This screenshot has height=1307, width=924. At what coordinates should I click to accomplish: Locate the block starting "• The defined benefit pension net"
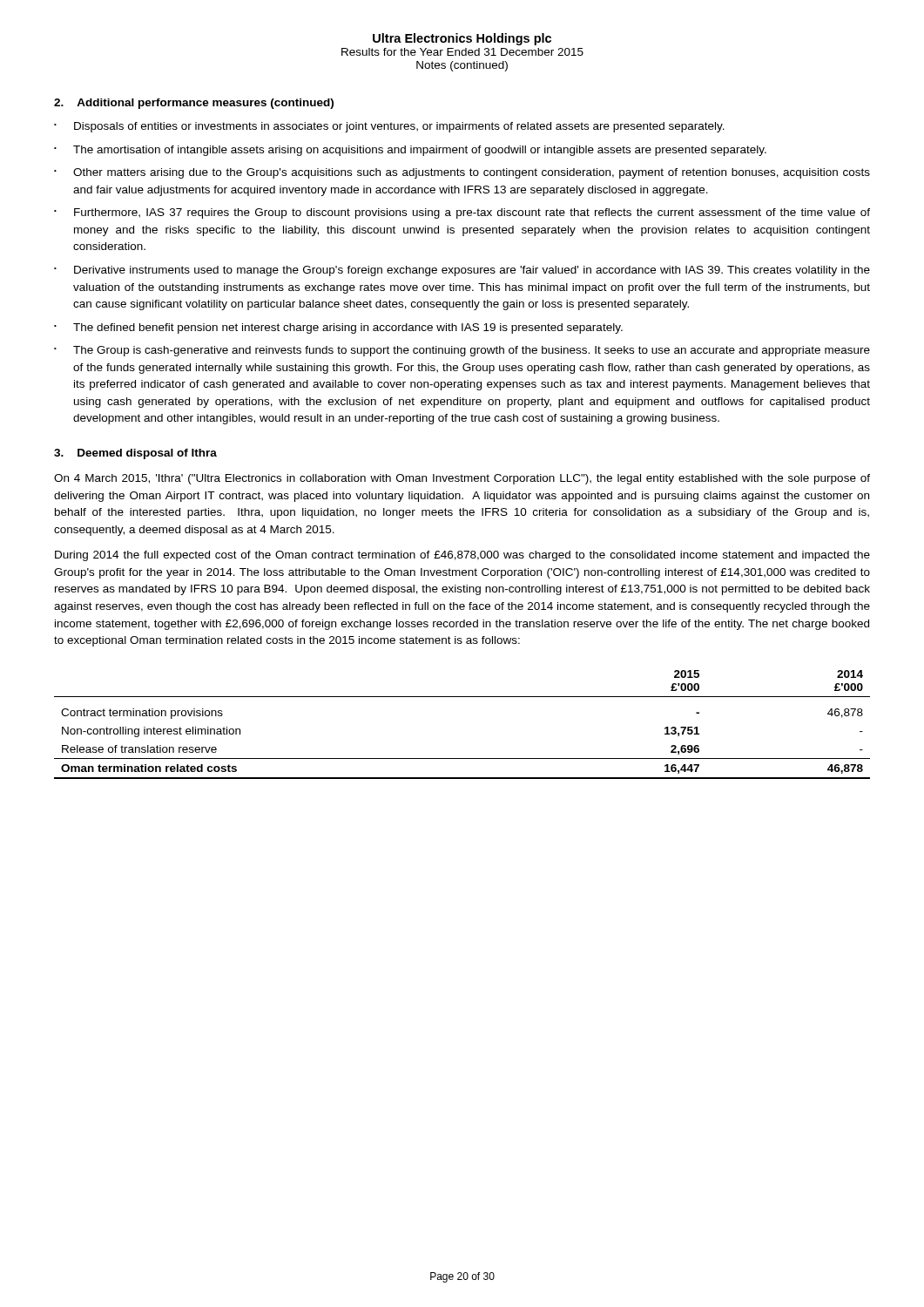click(462, 327)
